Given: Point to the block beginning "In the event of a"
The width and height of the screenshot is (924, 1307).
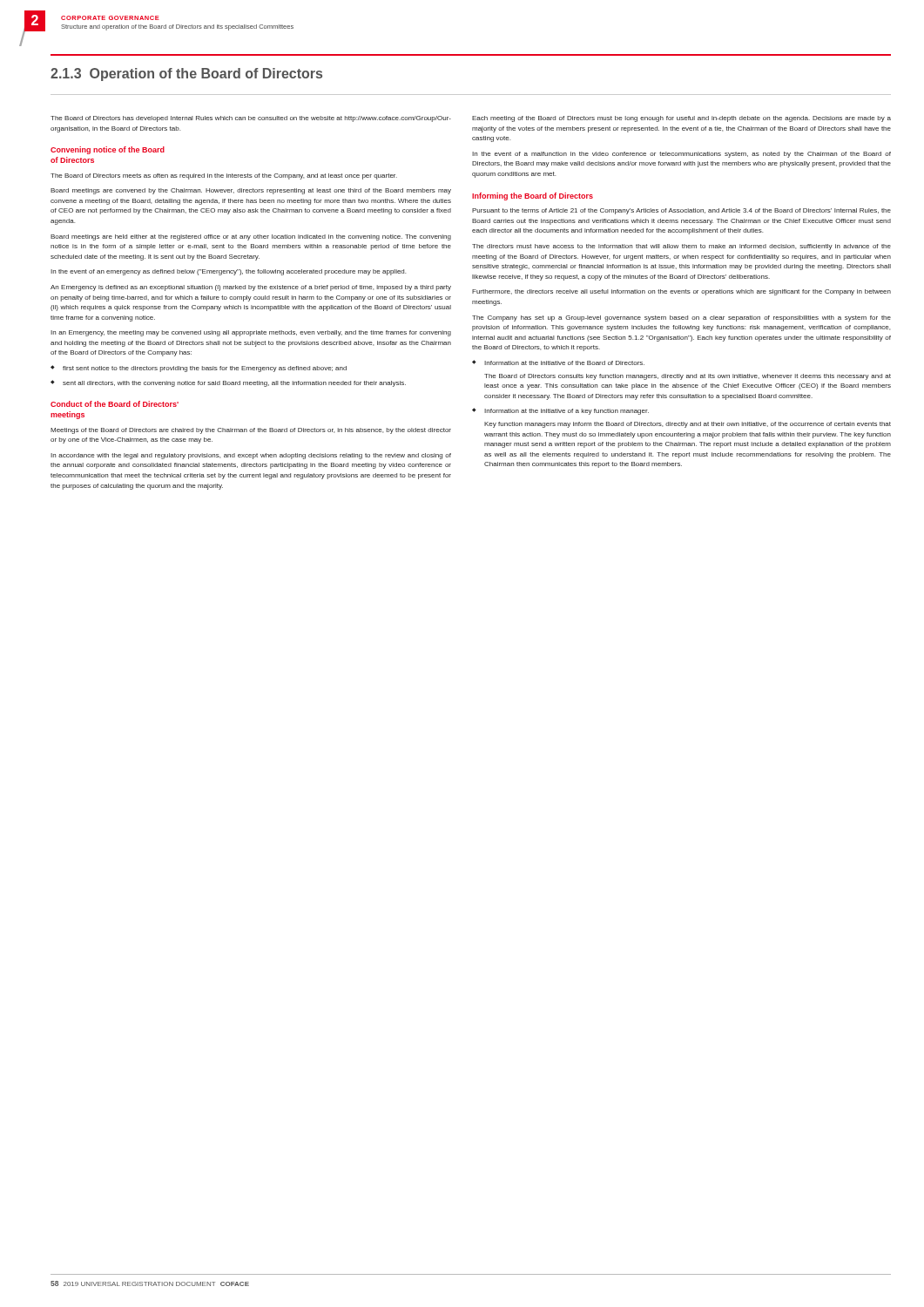Looking at the screenshot, I should (x=681, y=164).
